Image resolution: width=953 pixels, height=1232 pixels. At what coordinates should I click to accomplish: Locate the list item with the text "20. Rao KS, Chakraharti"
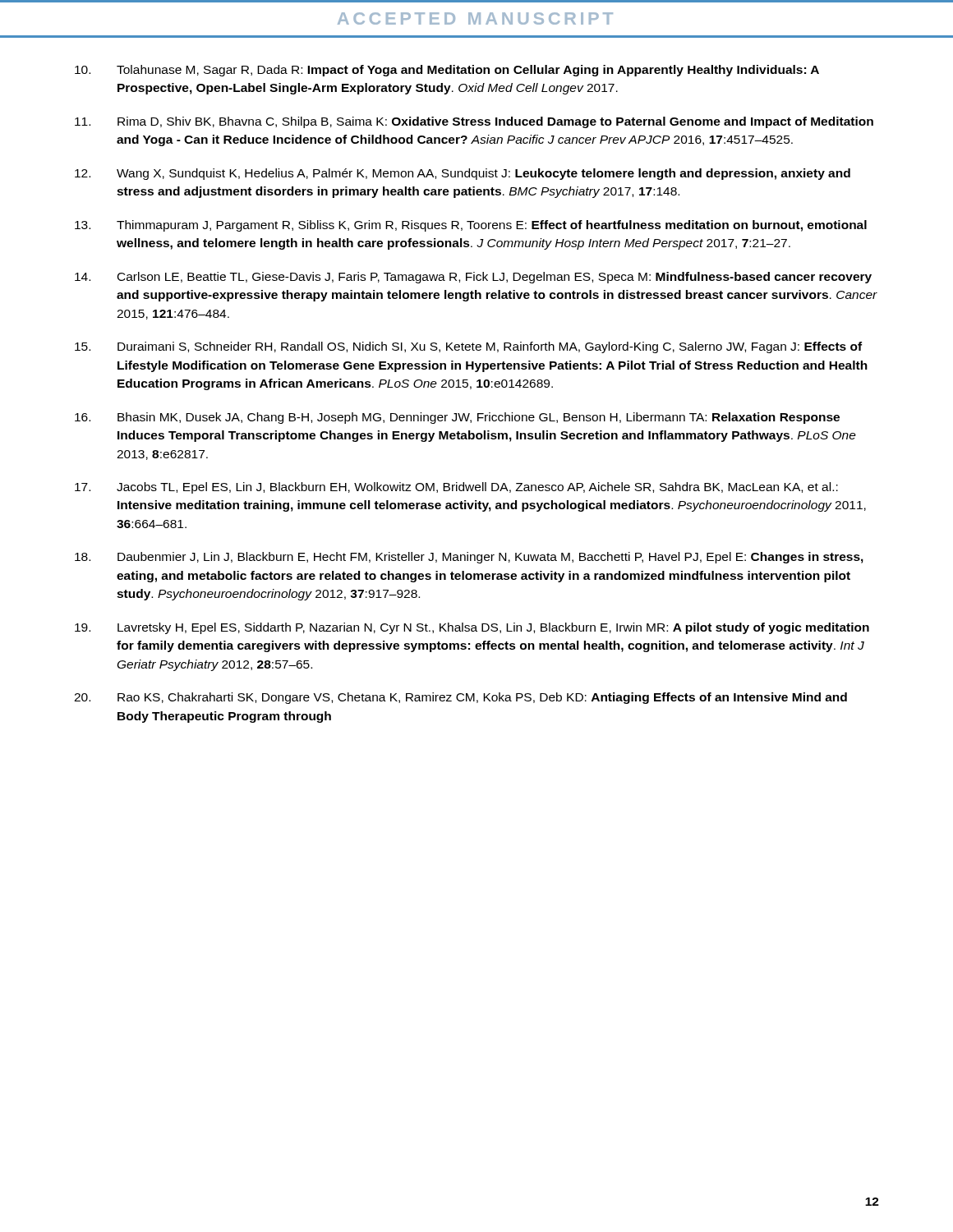coord(476,707)
